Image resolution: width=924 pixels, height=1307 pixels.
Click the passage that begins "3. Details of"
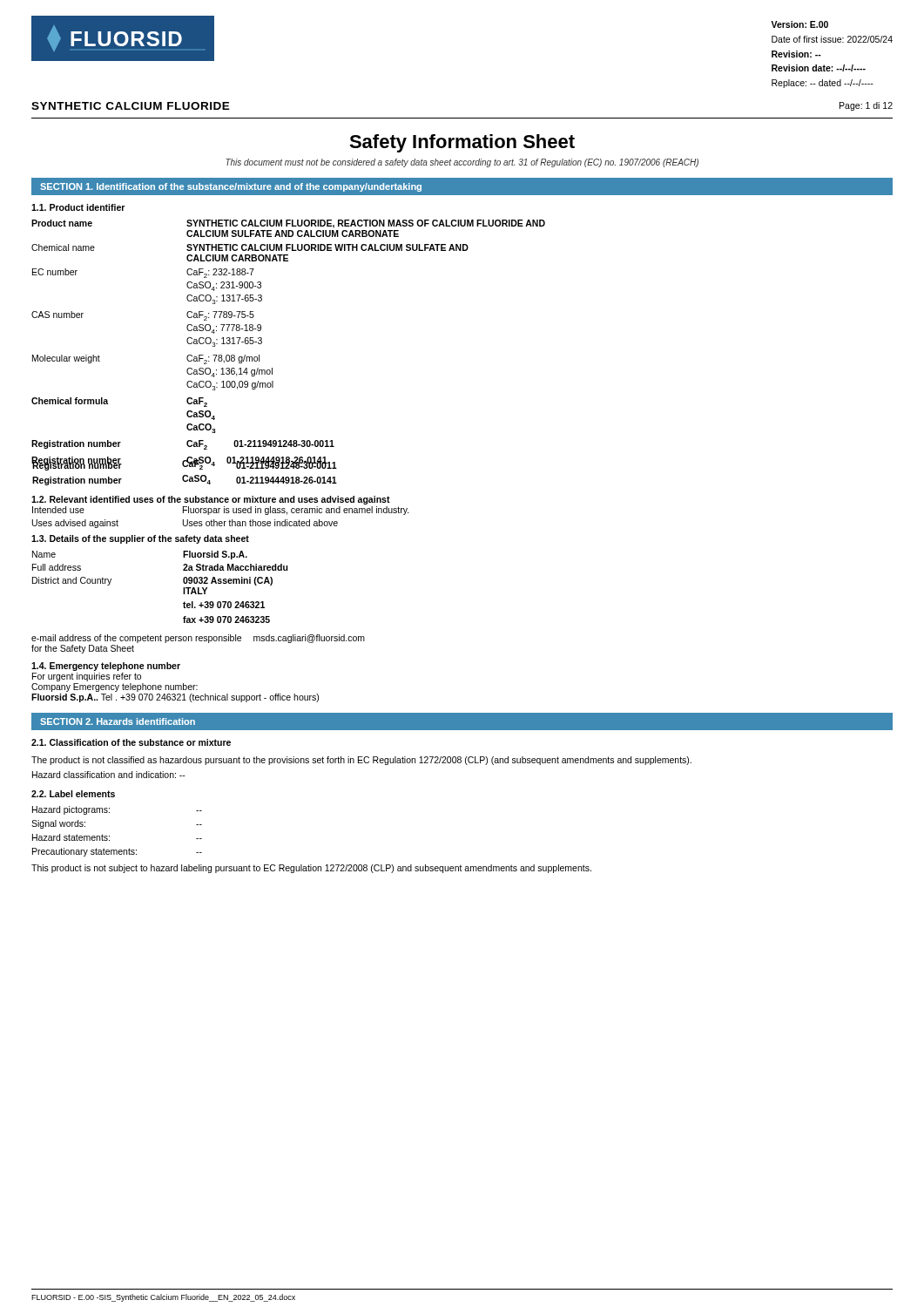point(140,539)
